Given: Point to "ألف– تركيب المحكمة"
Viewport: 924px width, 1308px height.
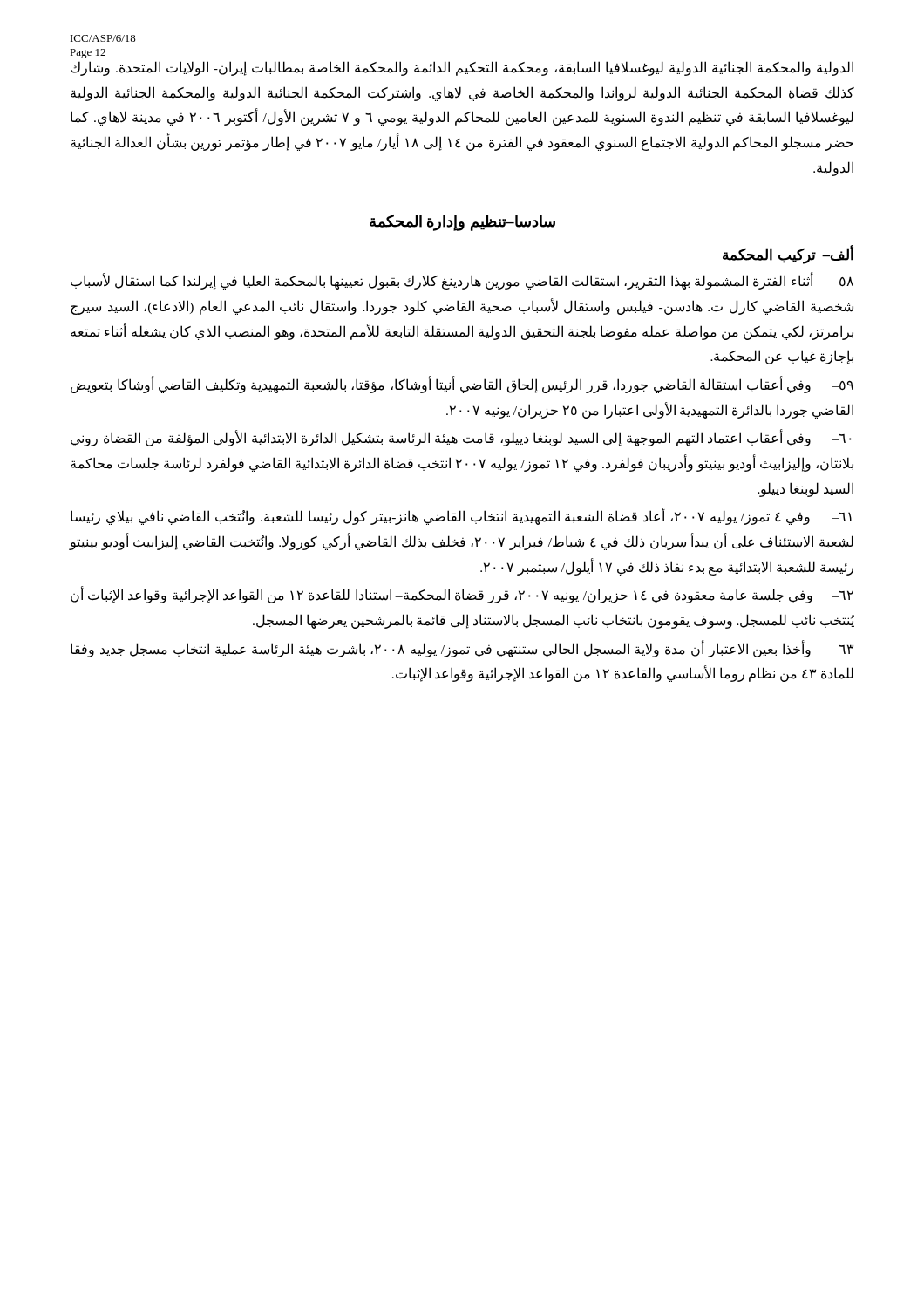Looking at the screenshot, I should click(x=788, y=255).
